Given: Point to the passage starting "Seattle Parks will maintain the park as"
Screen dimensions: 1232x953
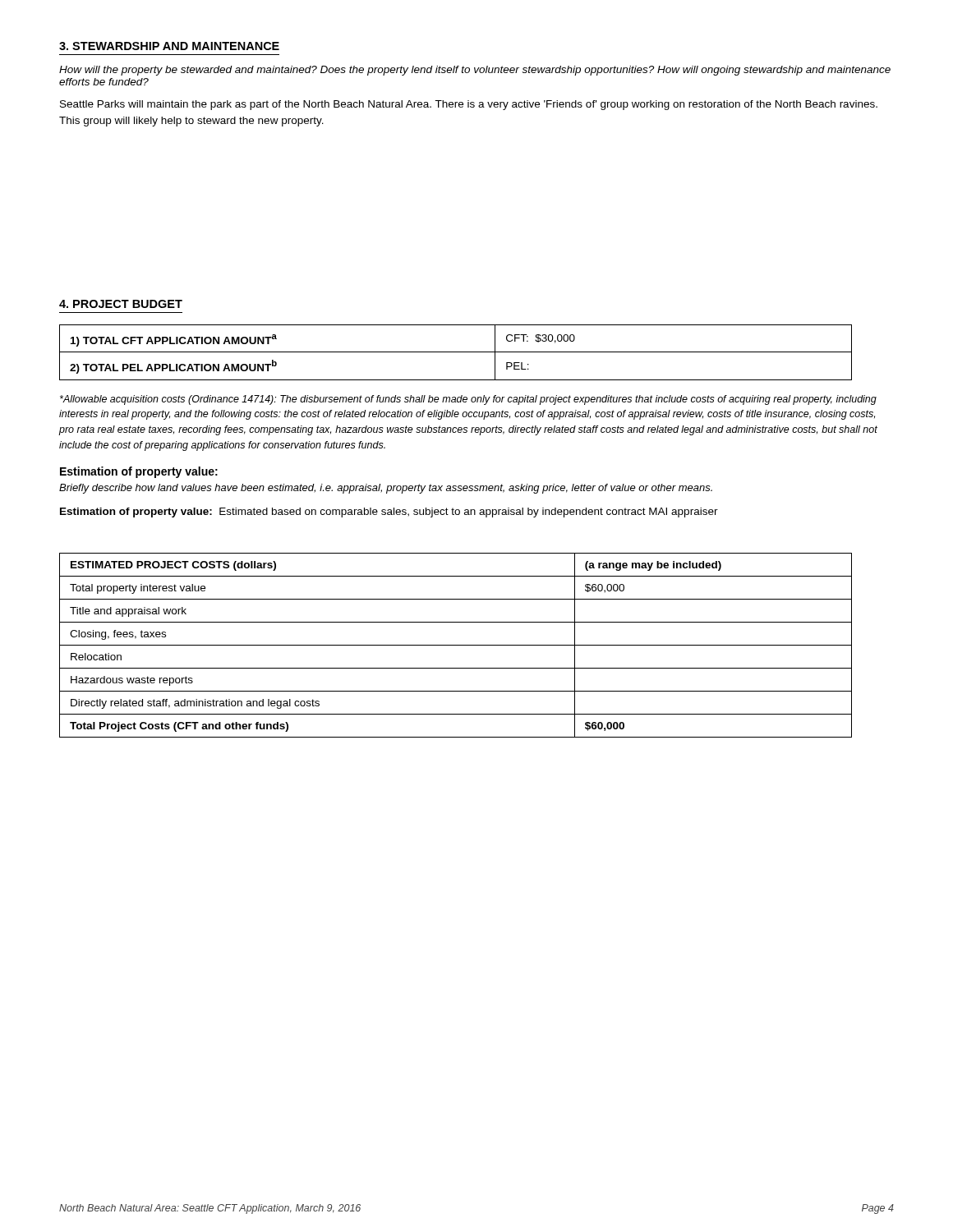Looking at the screenshot, I should pyautogui.click(x=469, y=112).
